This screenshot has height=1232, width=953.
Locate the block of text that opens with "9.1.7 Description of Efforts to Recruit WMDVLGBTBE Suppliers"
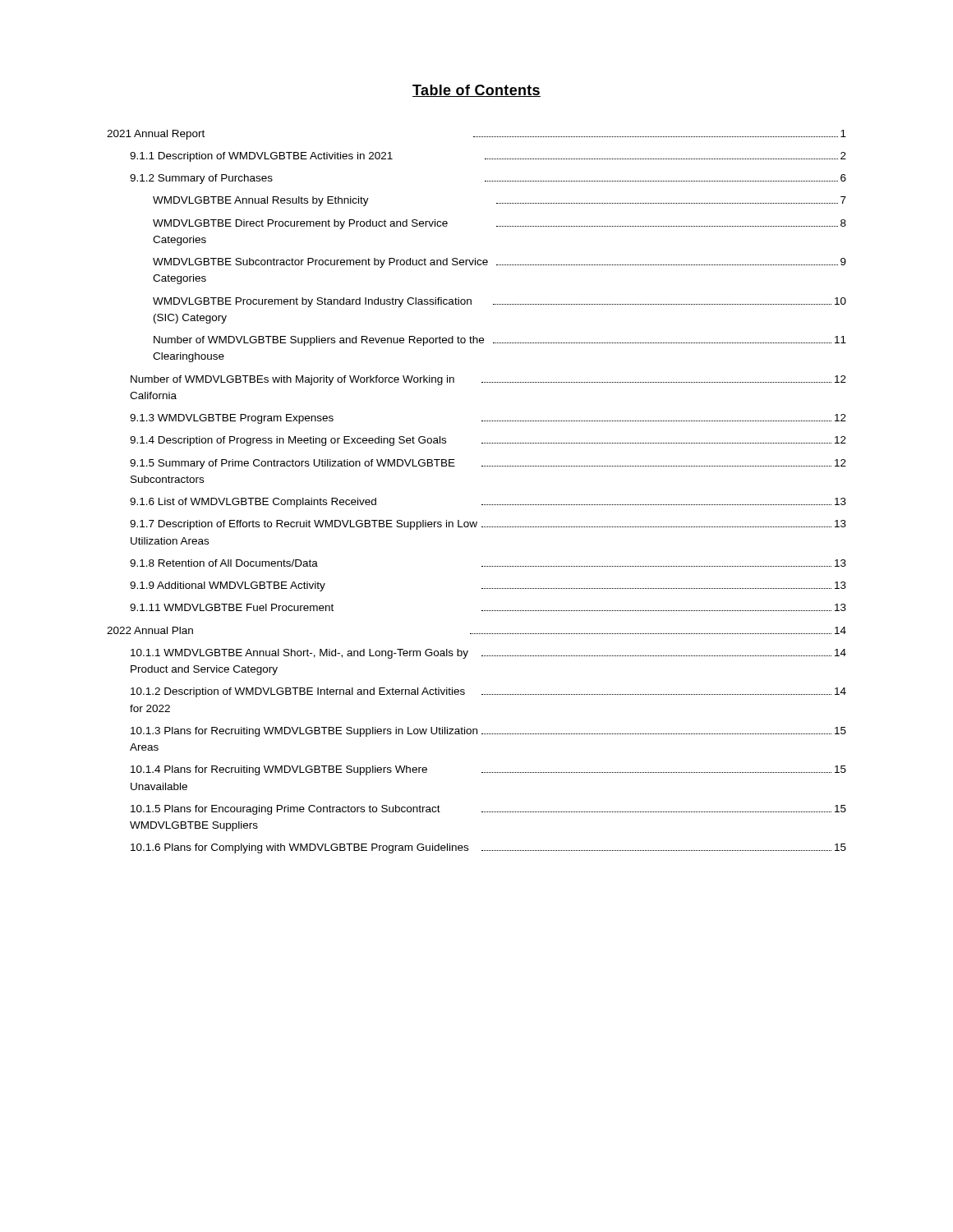[x=488, y=533]
